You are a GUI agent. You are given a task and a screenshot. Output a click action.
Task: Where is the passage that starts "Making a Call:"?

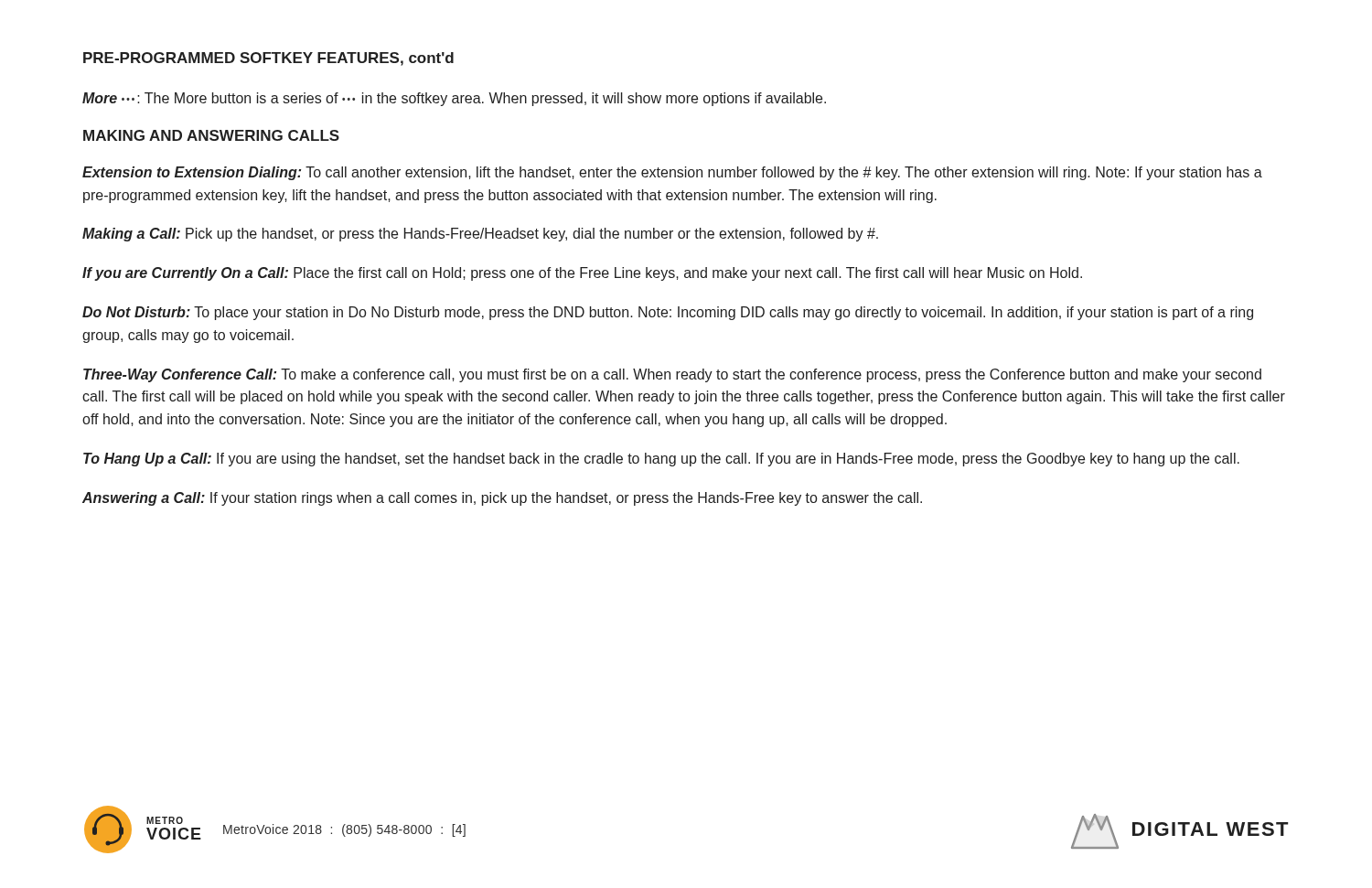tap(481, 234)
